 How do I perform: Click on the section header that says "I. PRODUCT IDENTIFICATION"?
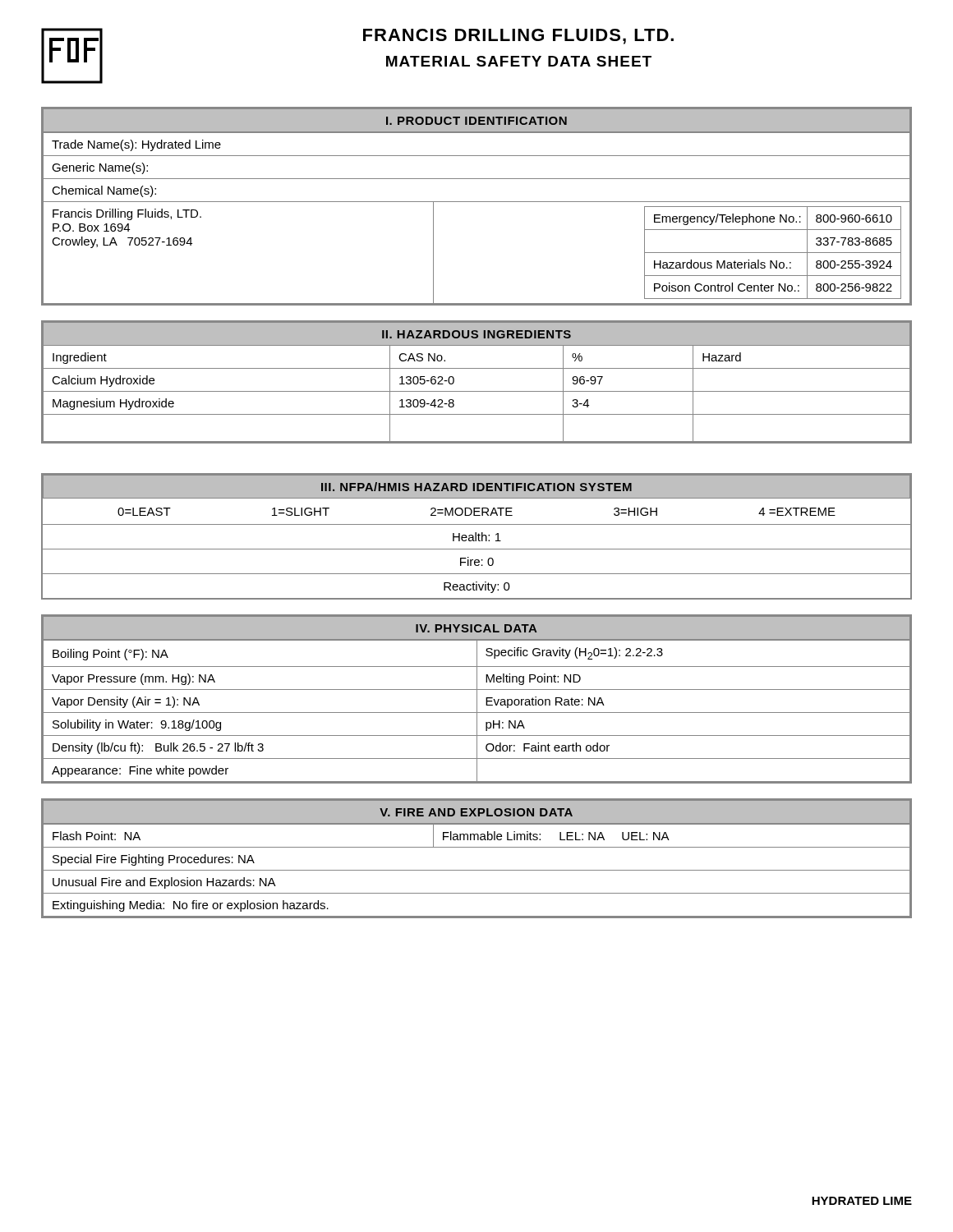coord(476,120)
